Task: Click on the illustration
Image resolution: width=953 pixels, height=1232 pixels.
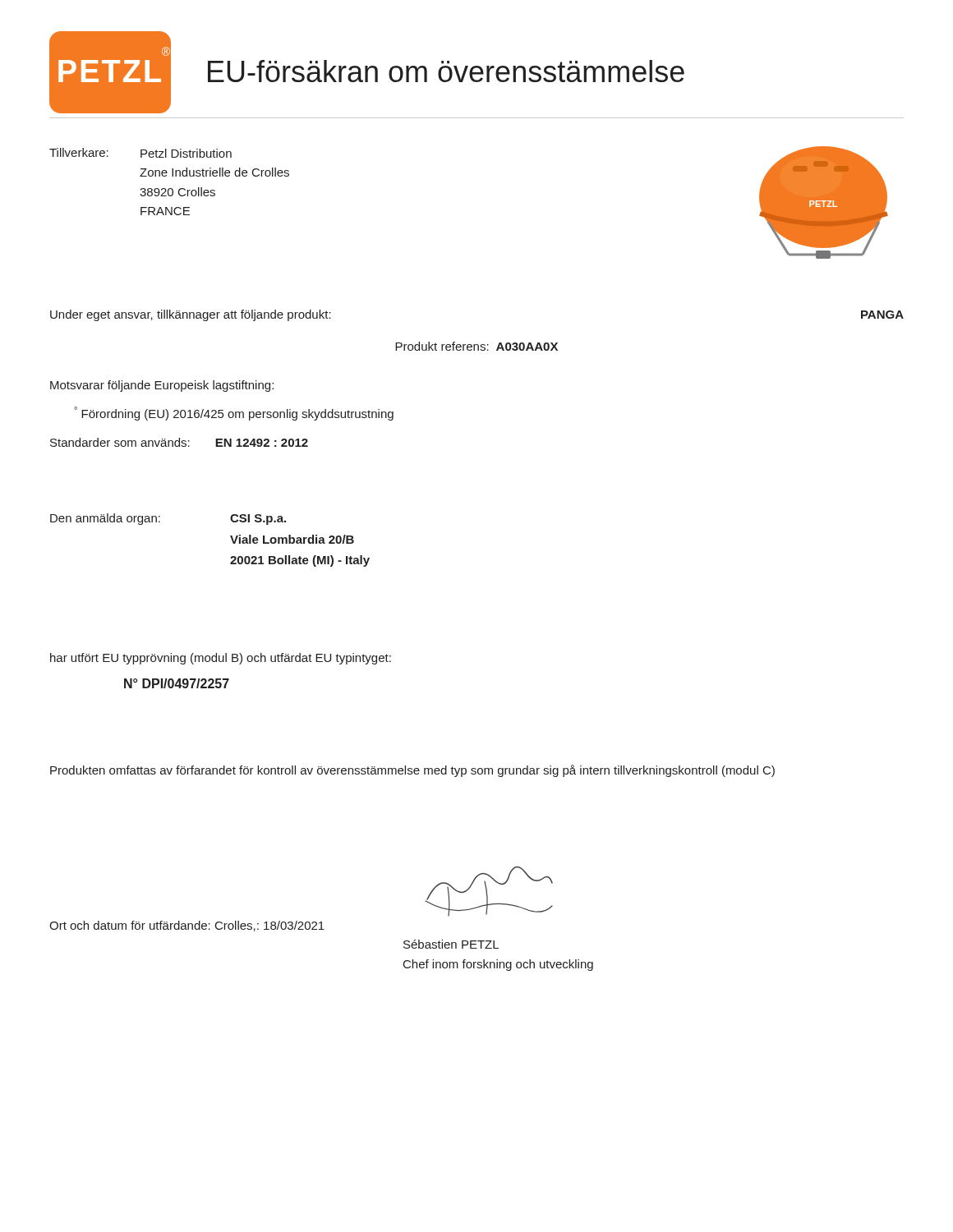Action: [489, 889]
